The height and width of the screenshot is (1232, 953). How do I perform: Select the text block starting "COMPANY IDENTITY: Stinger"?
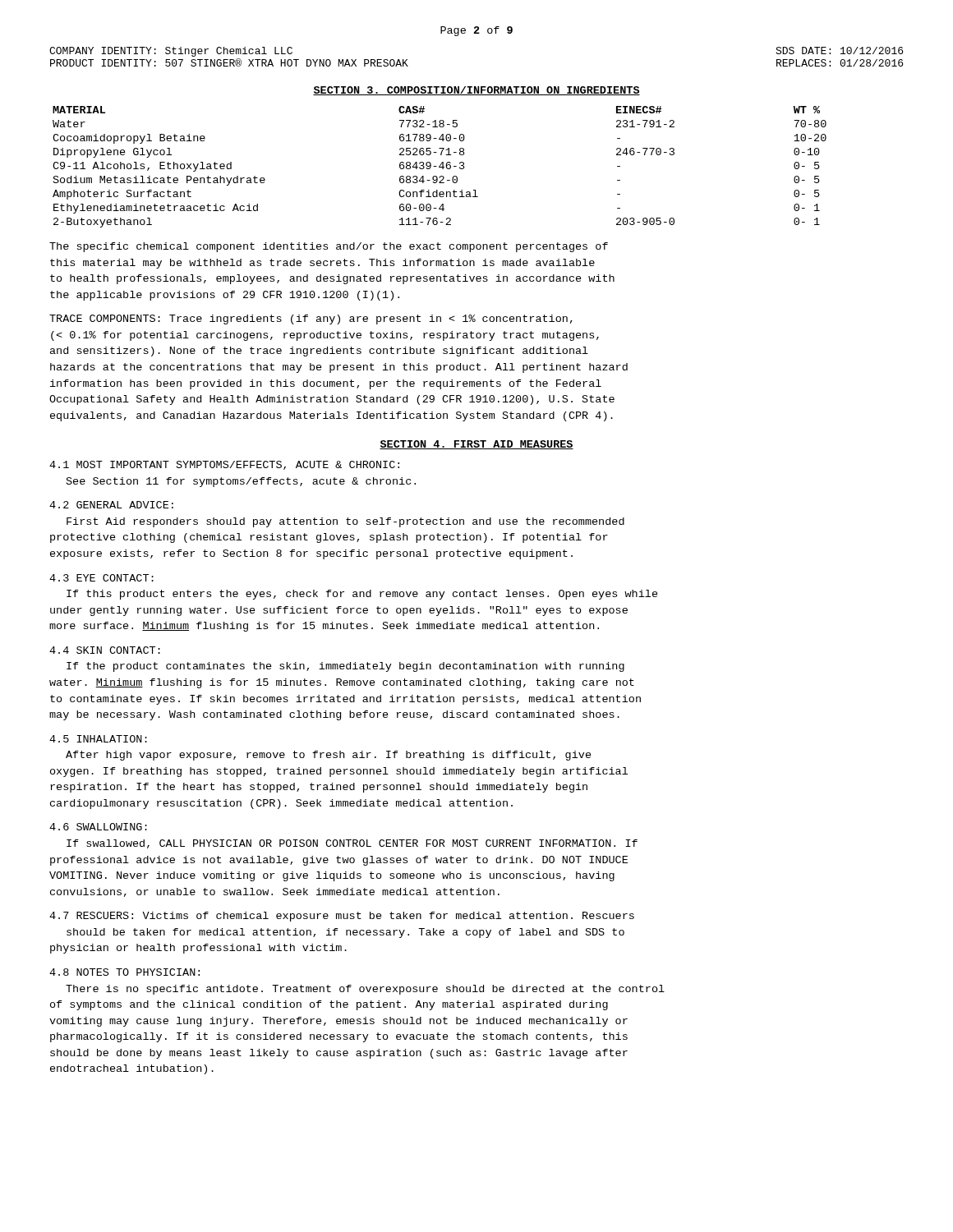point(169,51)
